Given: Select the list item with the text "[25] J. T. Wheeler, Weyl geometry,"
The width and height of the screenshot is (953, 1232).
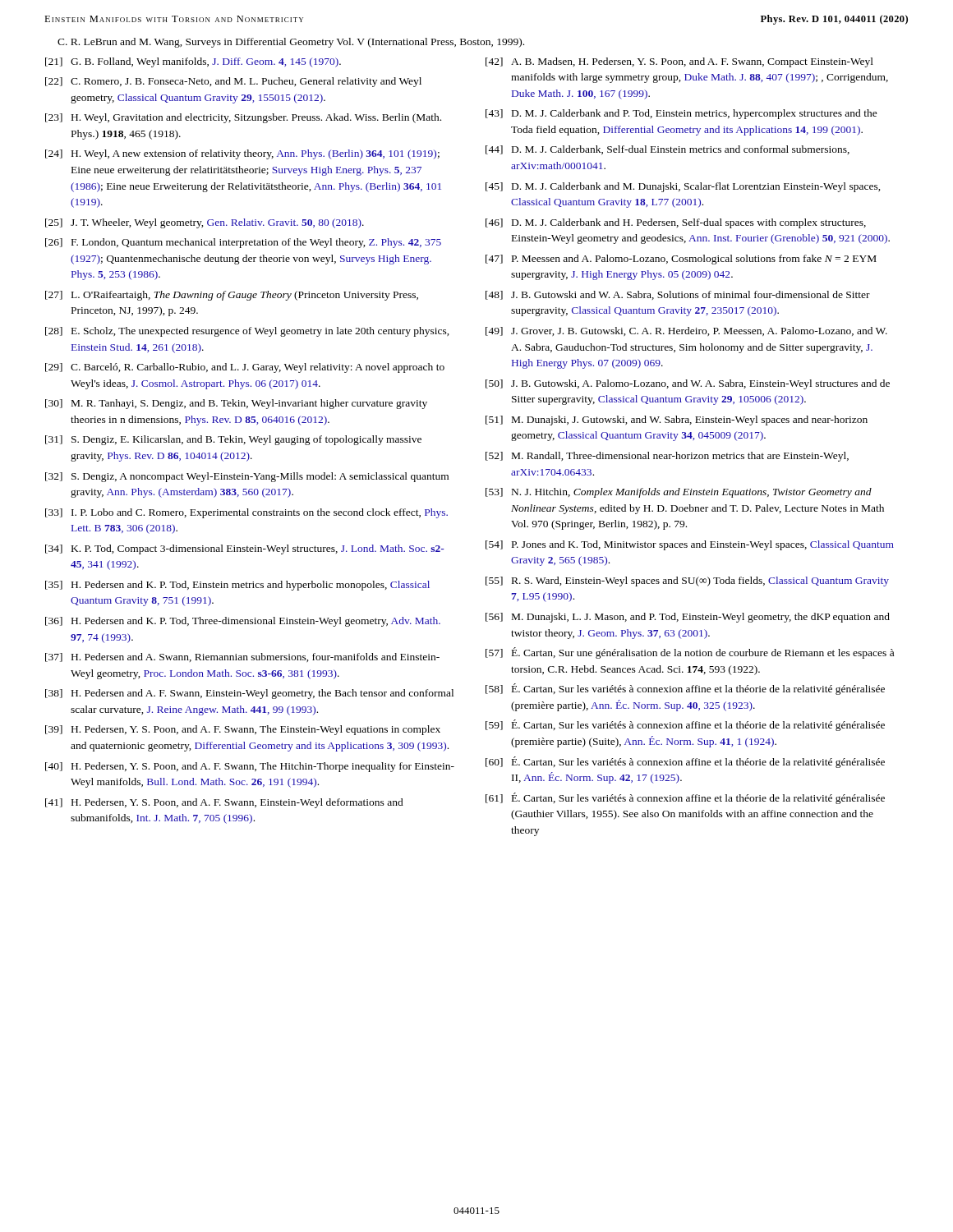Looking at the screenshot, I should pyautogui.click(x=250, y=222).
